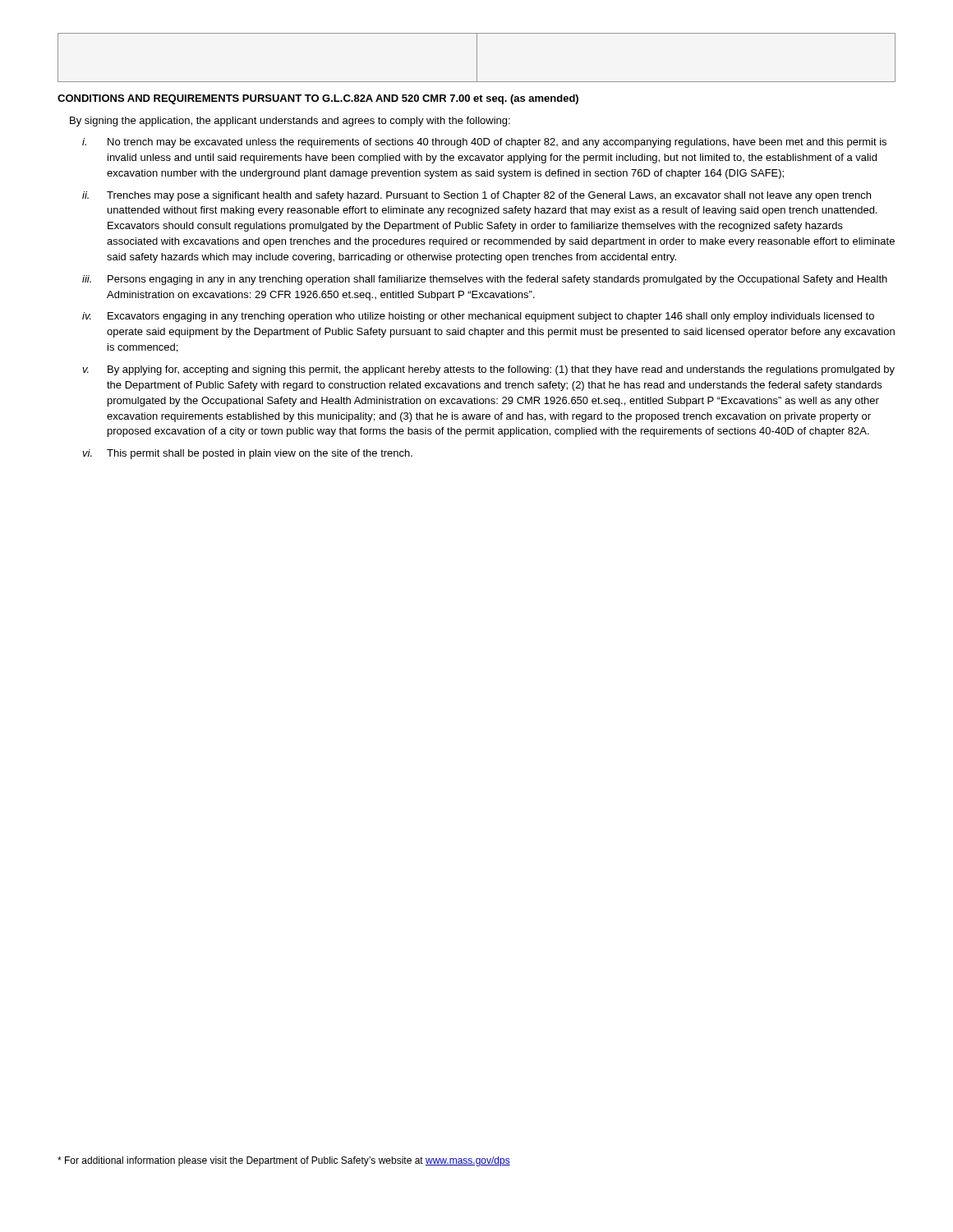Viewport: 953px width, 1232px height.
Task: Locate the list item with the text "ii. Trenches may pose a significant health and"
Action: 489,226
